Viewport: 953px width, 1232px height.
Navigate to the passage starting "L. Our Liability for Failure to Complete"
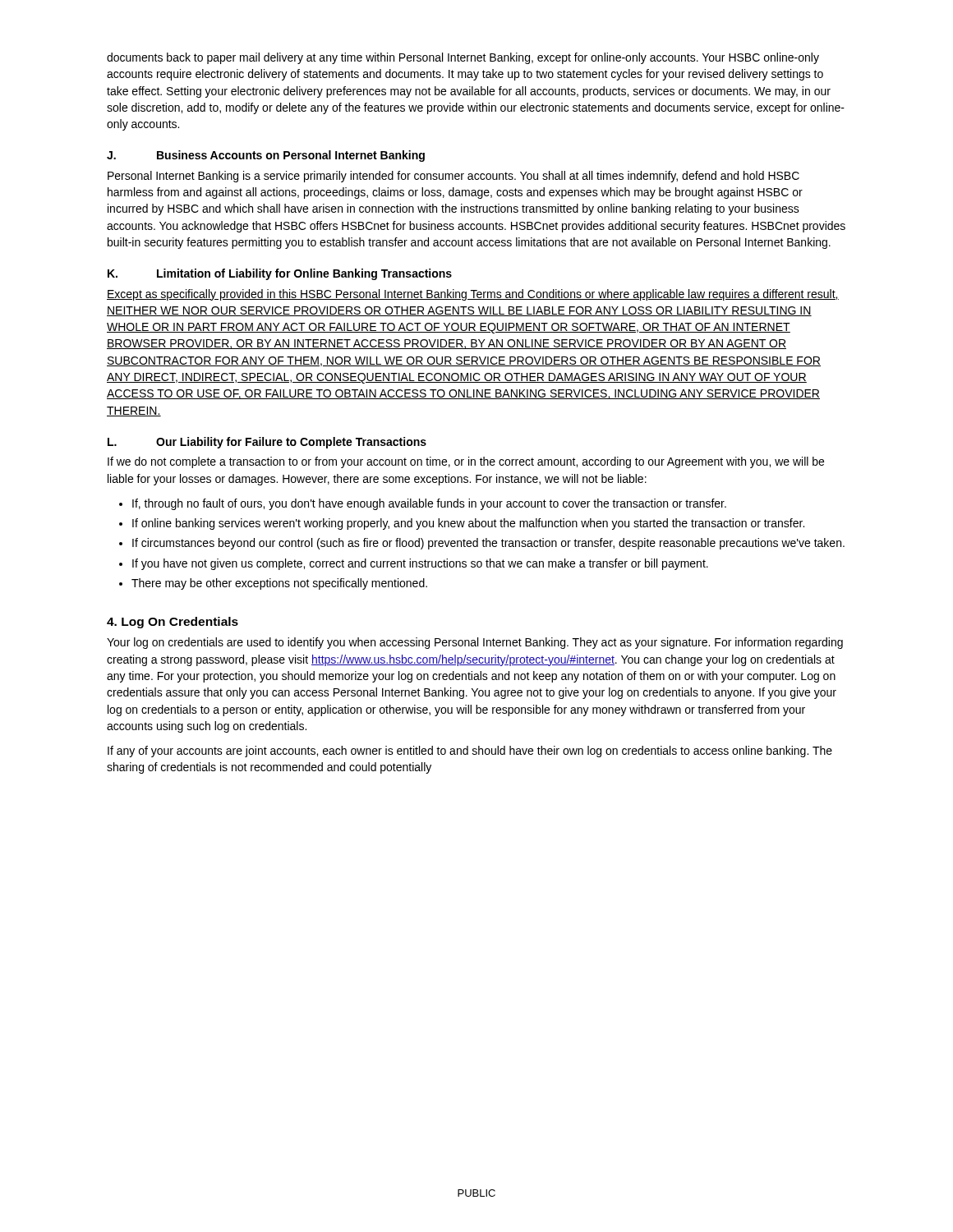pos(267,443)
